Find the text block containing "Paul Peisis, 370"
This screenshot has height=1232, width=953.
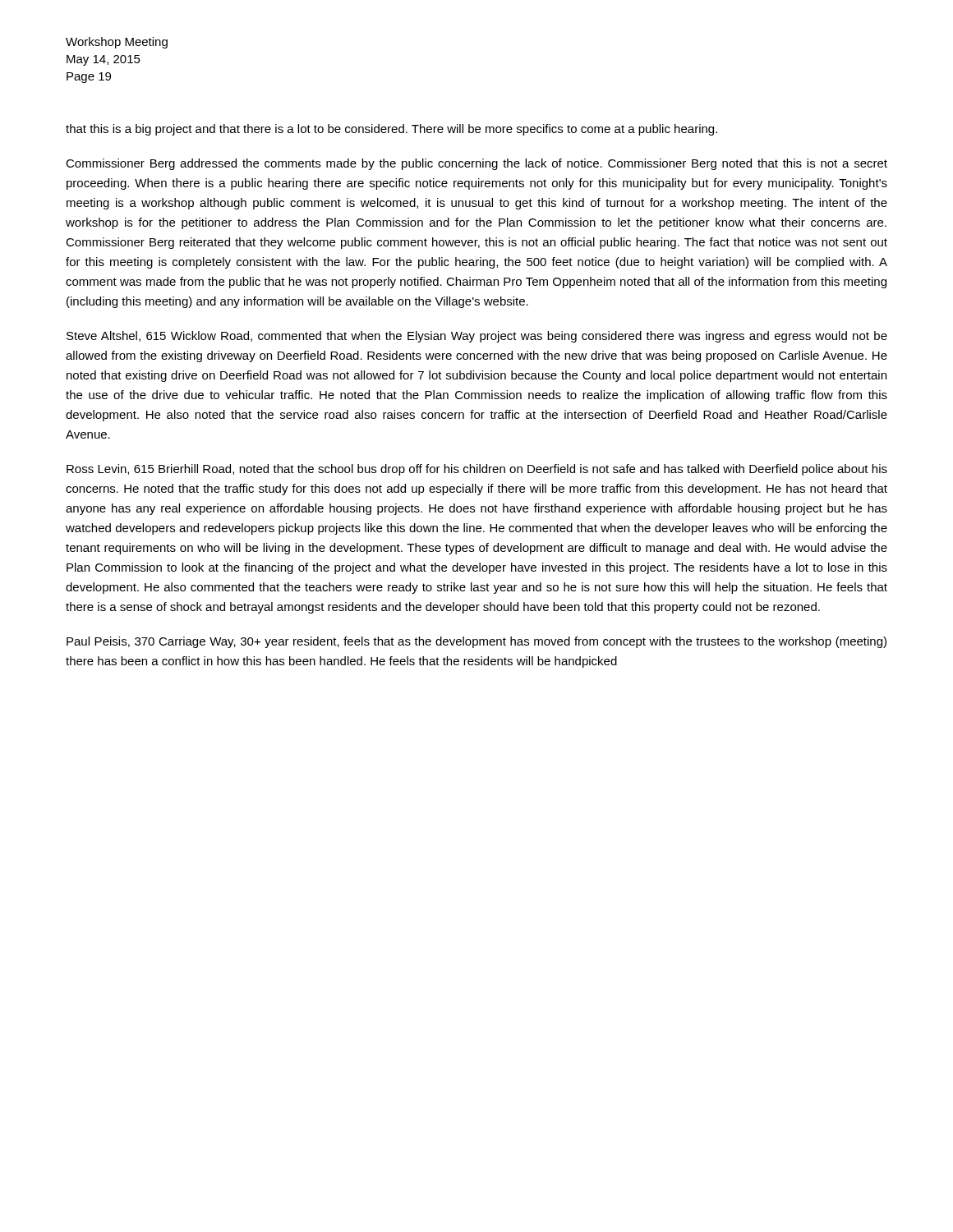point(476,651)
